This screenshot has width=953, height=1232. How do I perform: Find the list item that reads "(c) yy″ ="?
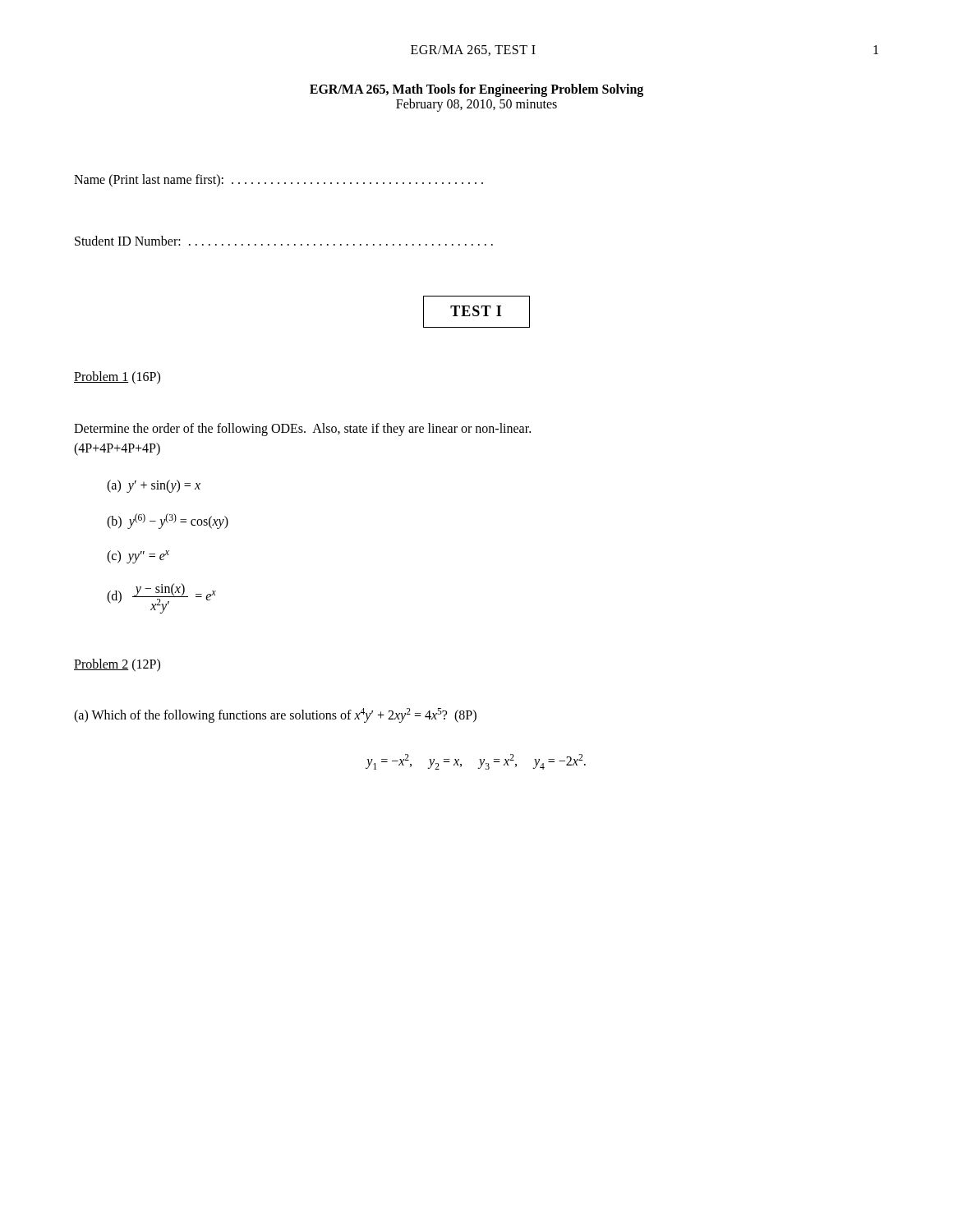[138, 555]
